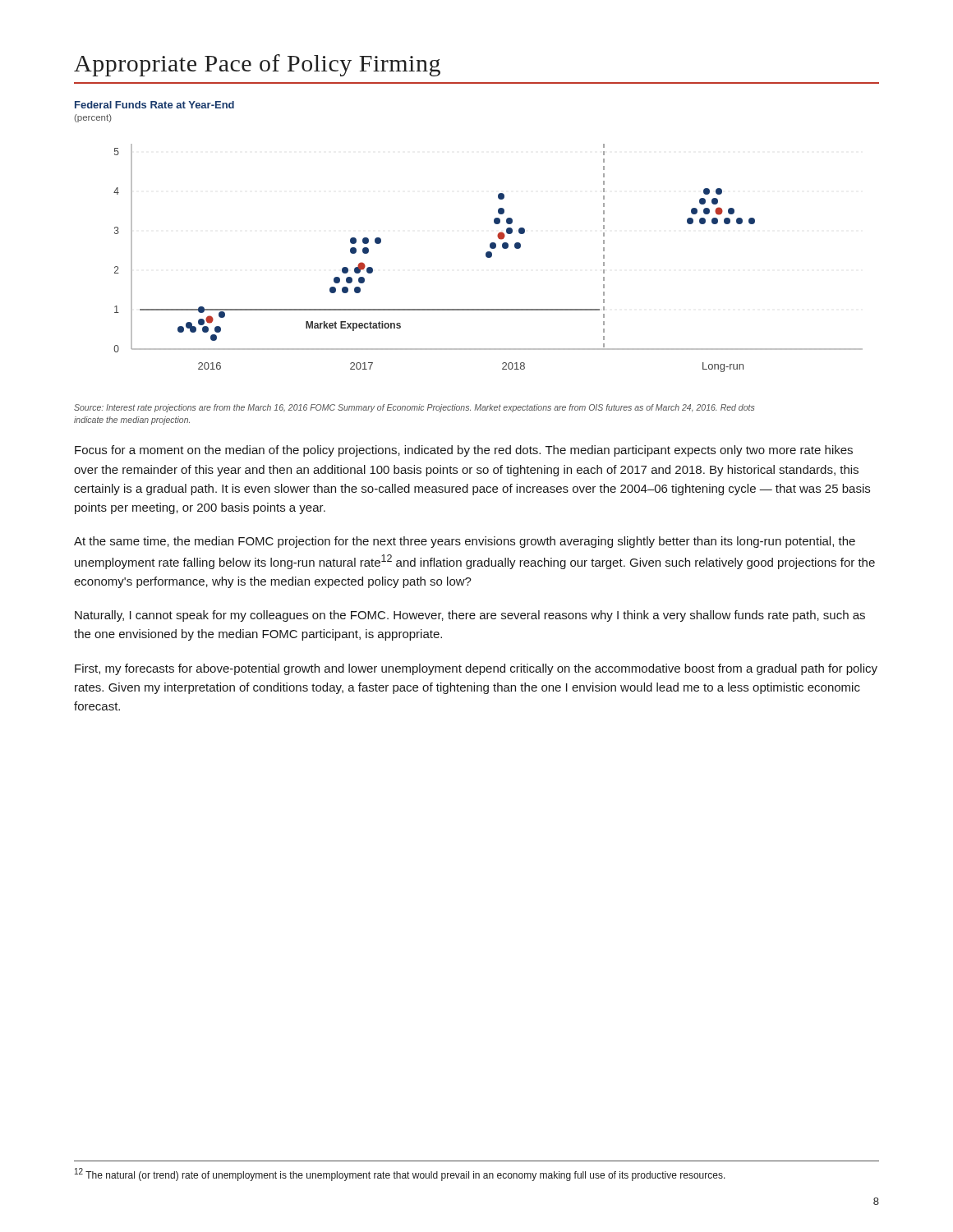The width and height of the screenshot is (953, 1232).
Task: Click where it says "Federal Funds Rate at Year-End (percent)"
Action: (x=154, y=105)
